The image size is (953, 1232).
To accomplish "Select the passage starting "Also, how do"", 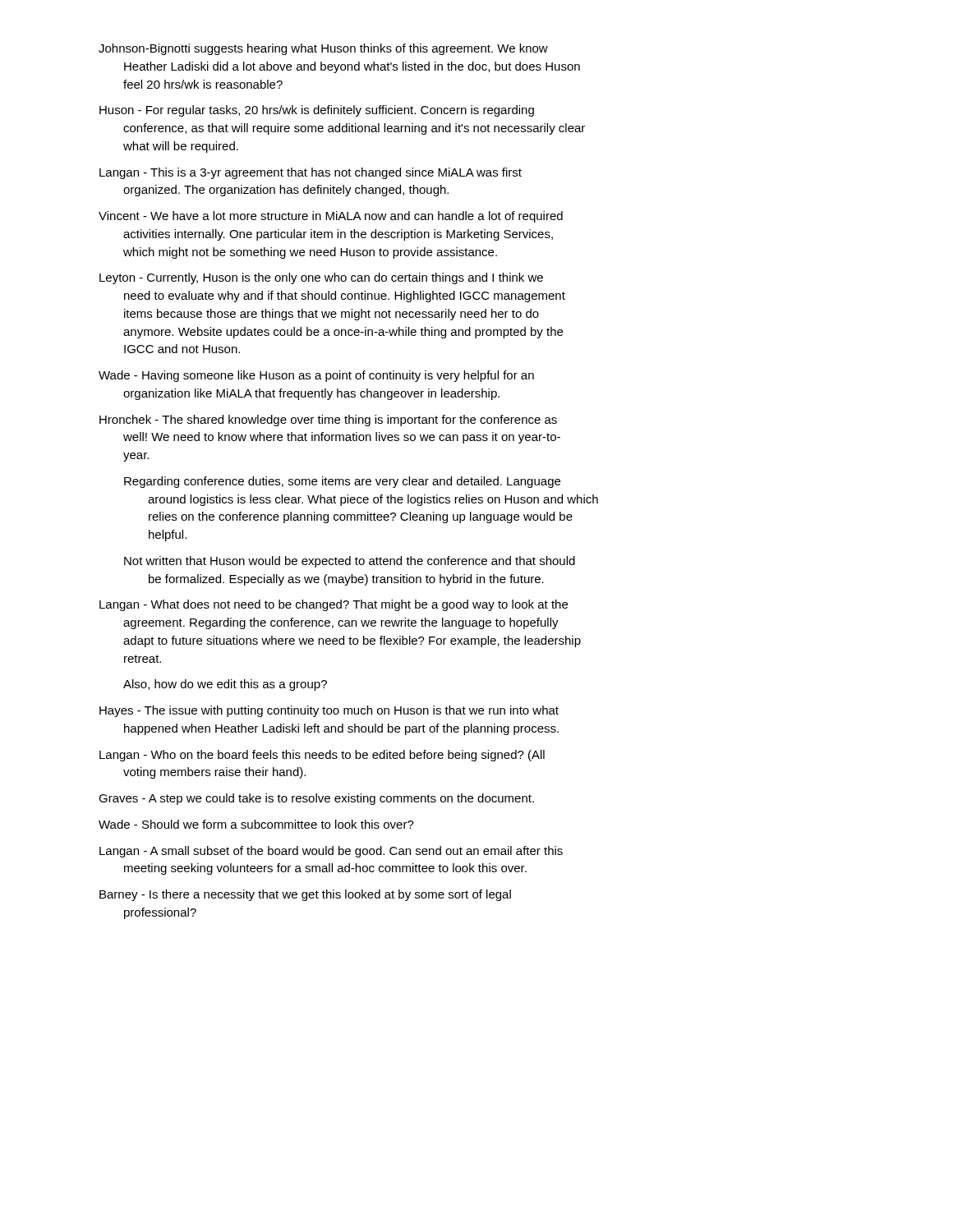I will click(x=225, y=685).
